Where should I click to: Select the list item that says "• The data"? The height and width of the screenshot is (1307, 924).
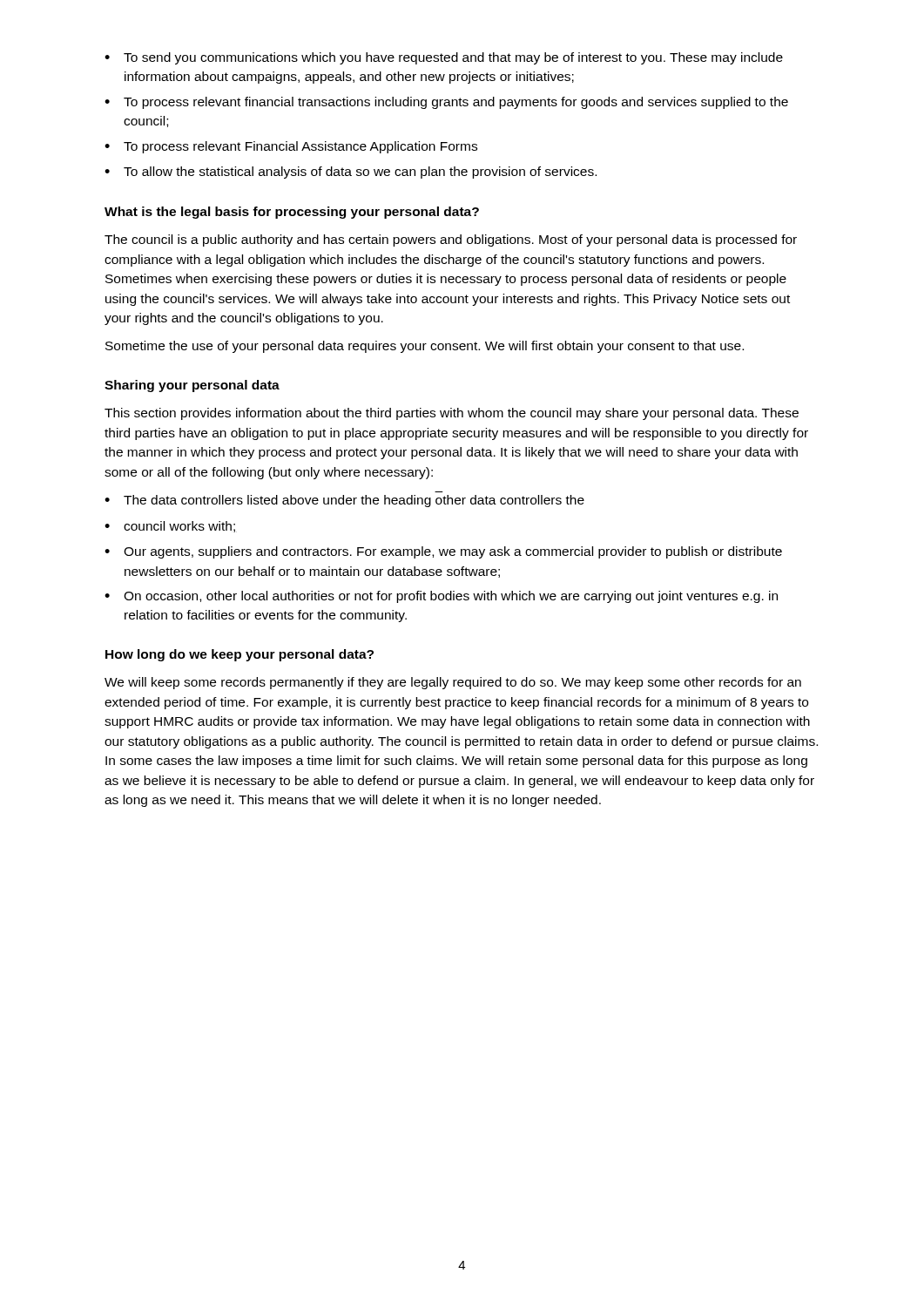(x=462, y=501)
